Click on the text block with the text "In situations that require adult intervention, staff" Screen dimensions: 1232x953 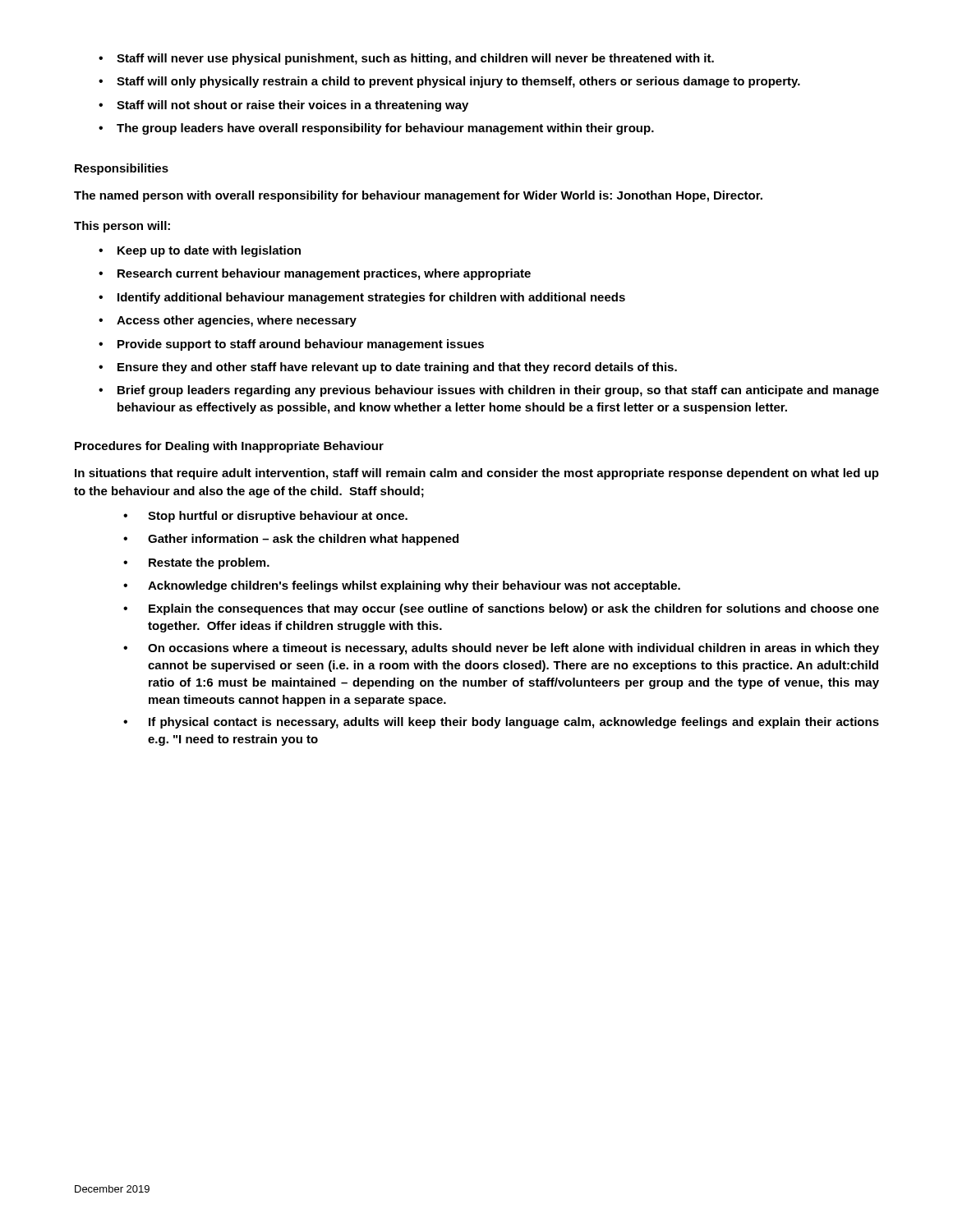[x=476, y=482]
